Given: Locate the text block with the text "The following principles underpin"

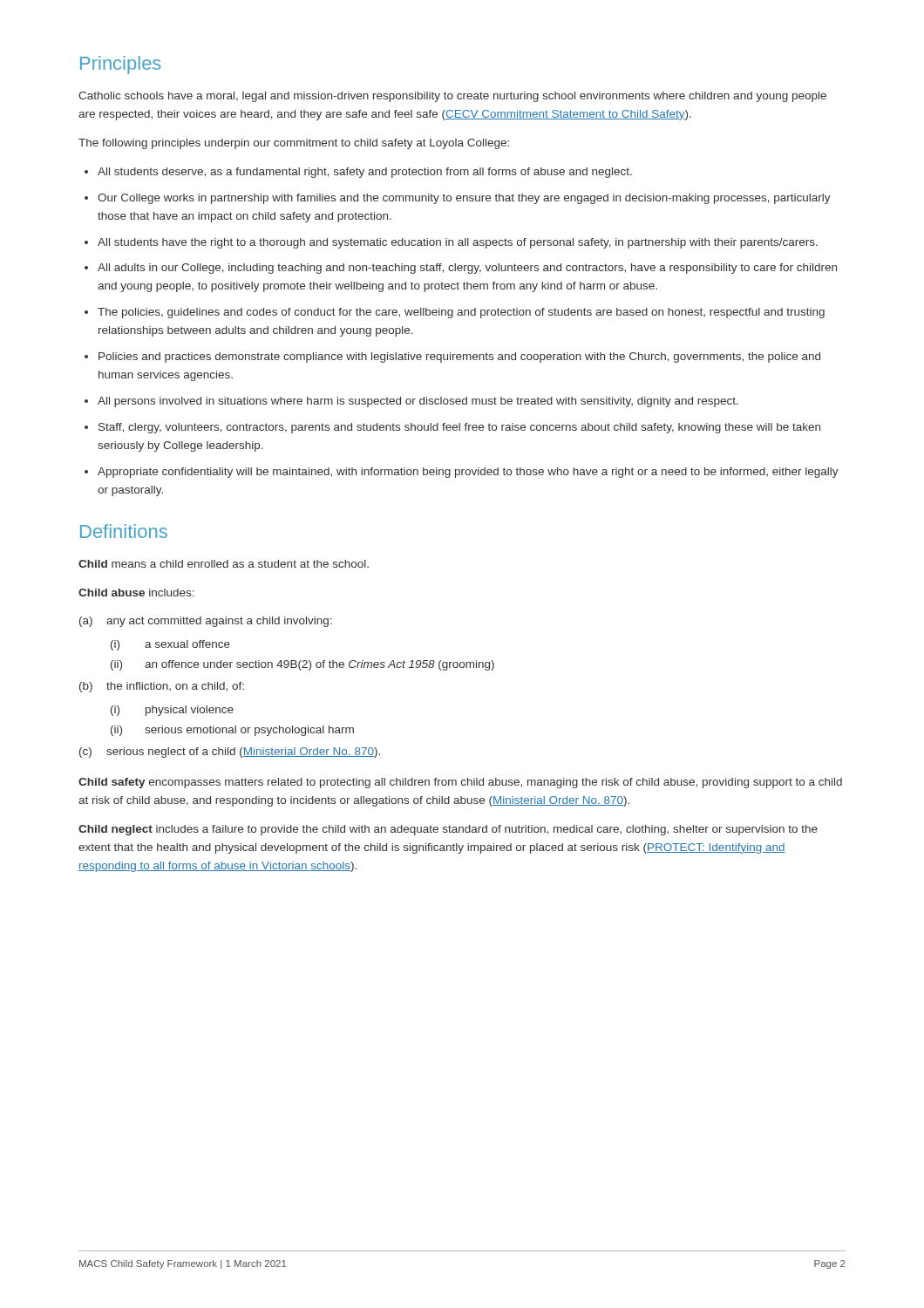Looking at the screenshot, I should [x=294, y=142].
